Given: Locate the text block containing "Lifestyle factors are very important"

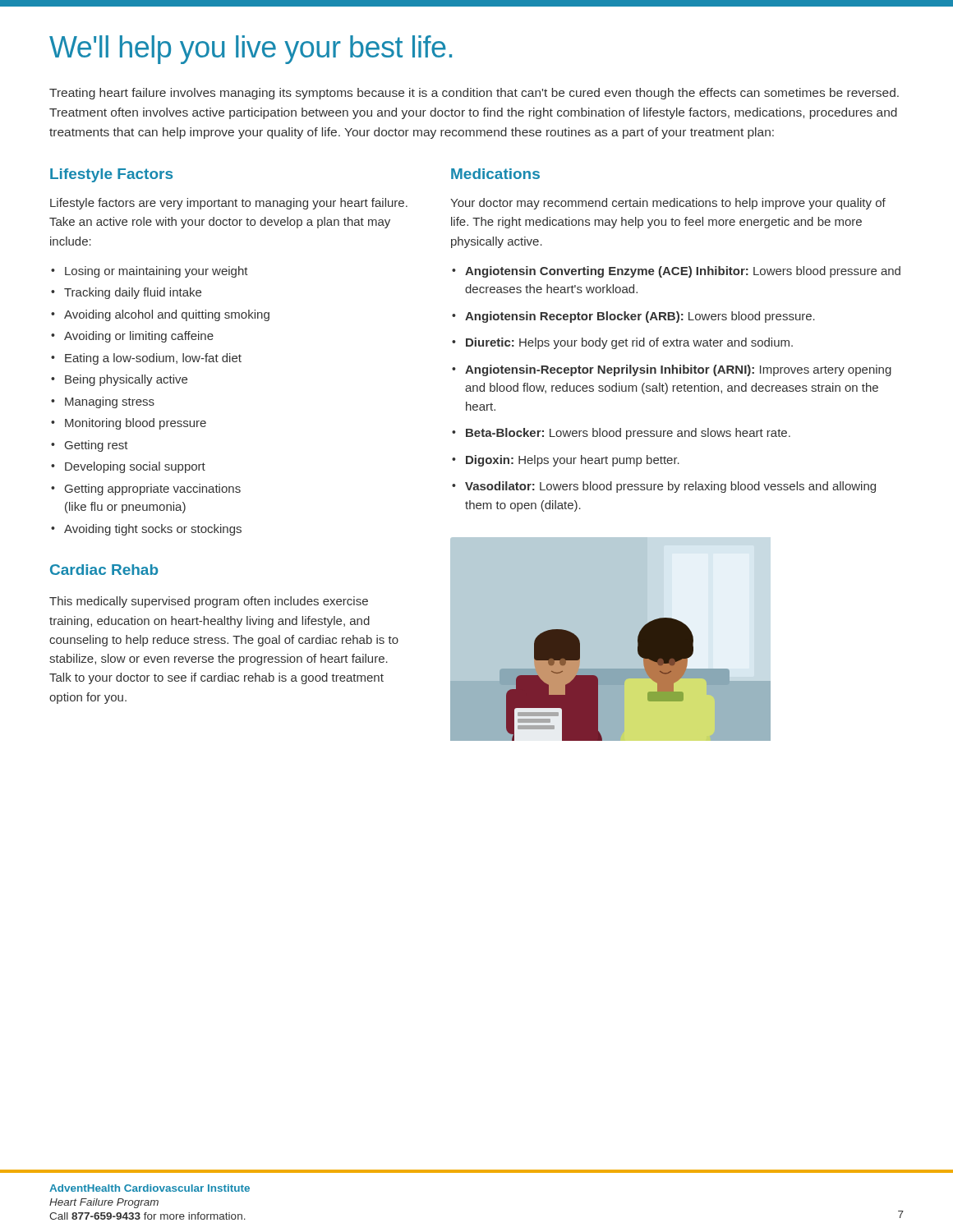Looking at the screenshot, I should pos(230,222).
